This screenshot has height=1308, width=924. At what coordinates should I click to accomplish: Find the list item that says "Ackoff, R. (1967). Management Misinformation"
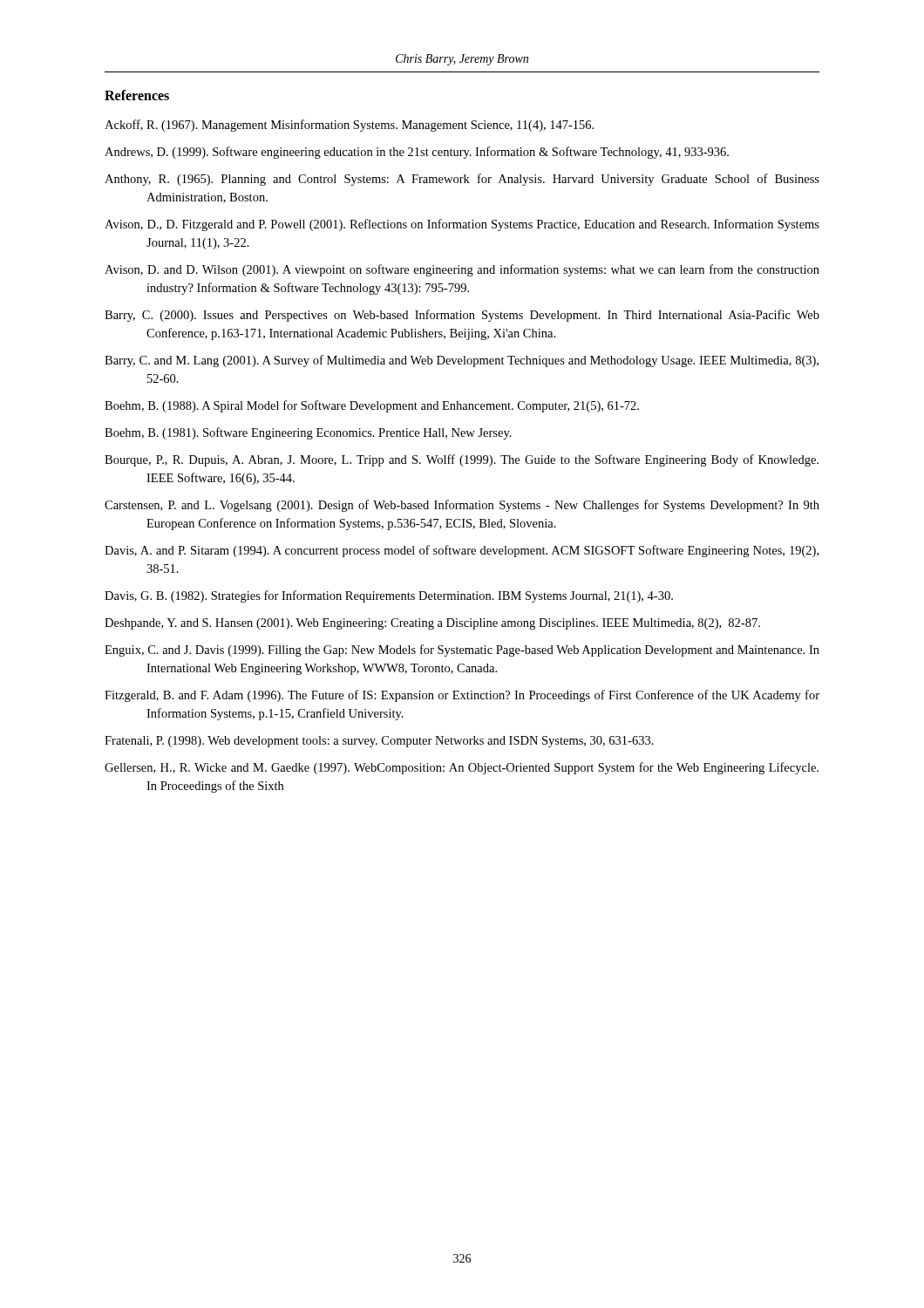click(x=350, y=125)
